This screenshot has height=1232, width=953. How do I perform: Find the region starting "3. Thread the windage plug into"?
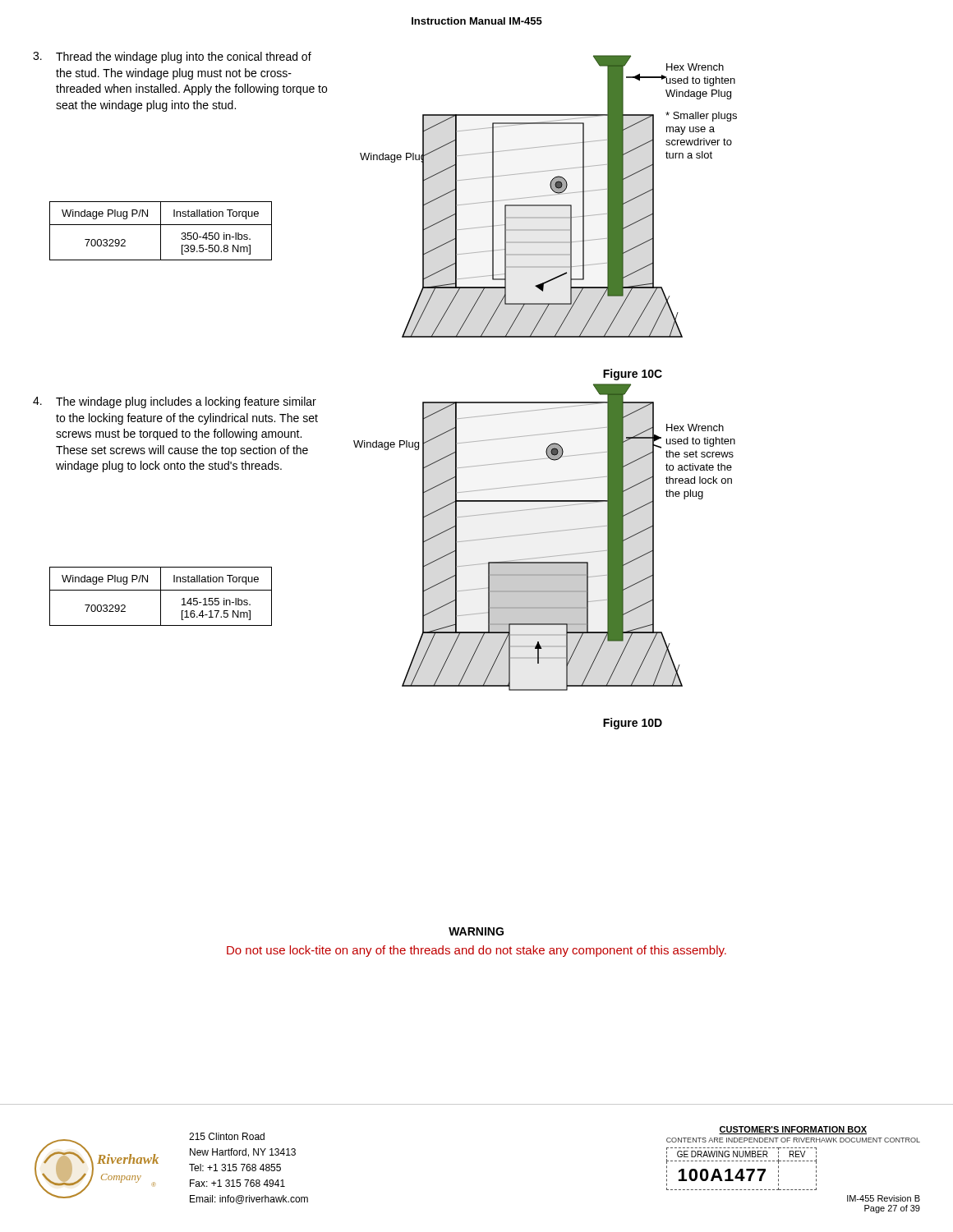pyautogui.click(x=181, y=81)
